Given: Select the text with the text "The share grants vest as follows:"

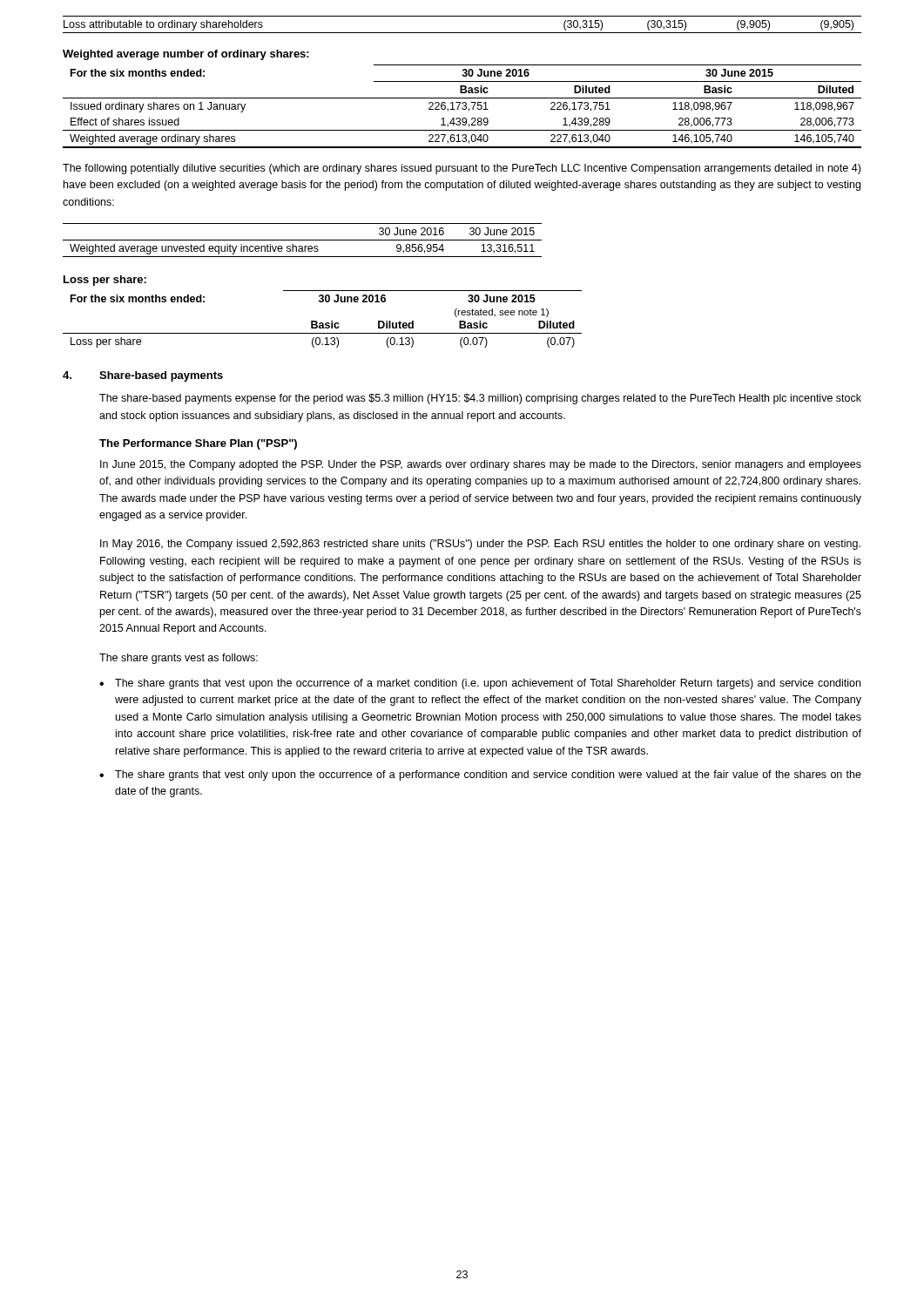Looking at the screenshot, I should tap(179, 659).
